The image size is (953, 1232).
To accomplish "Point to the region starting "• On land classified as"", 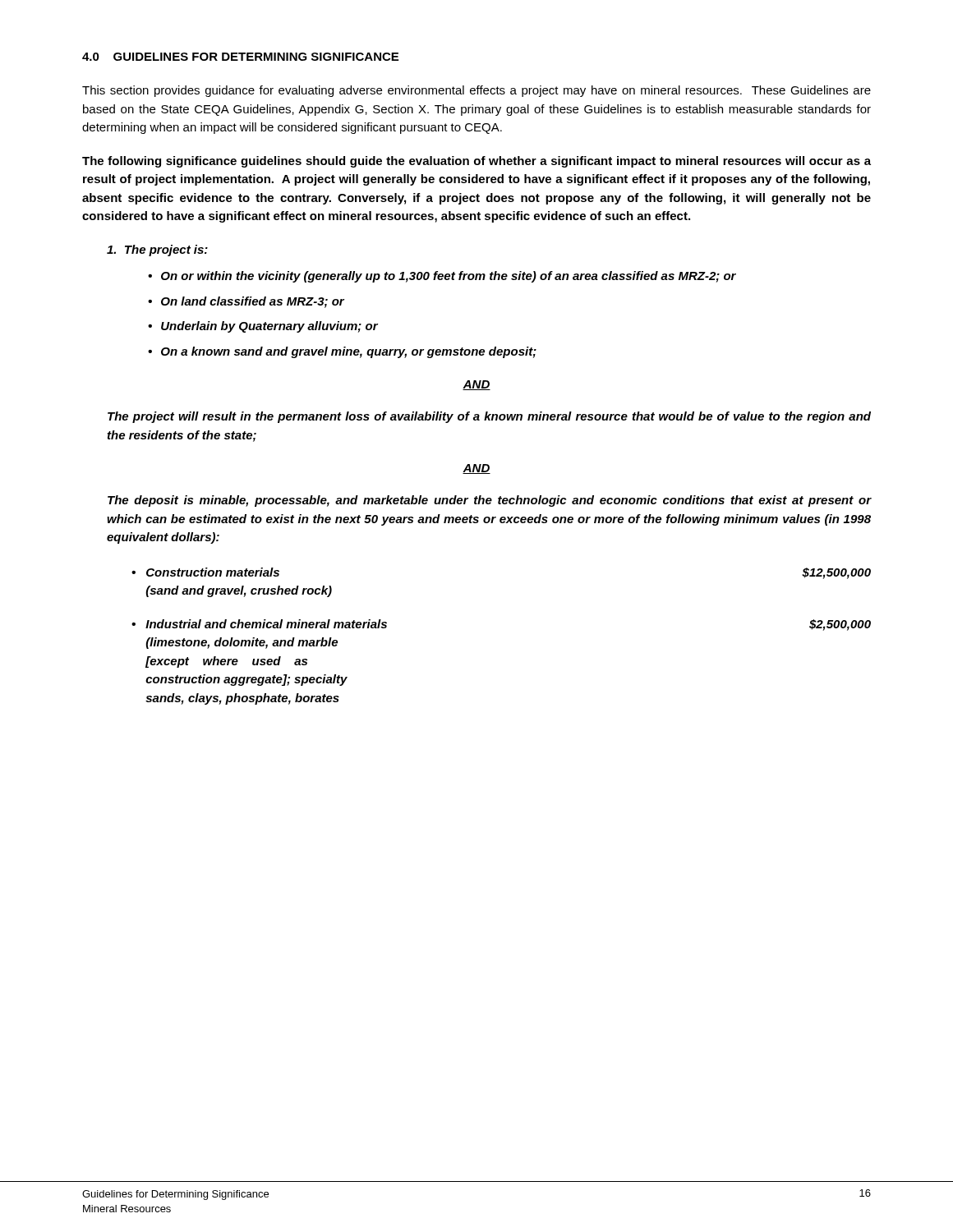I will pyautogui.click(x=246, y=301).
